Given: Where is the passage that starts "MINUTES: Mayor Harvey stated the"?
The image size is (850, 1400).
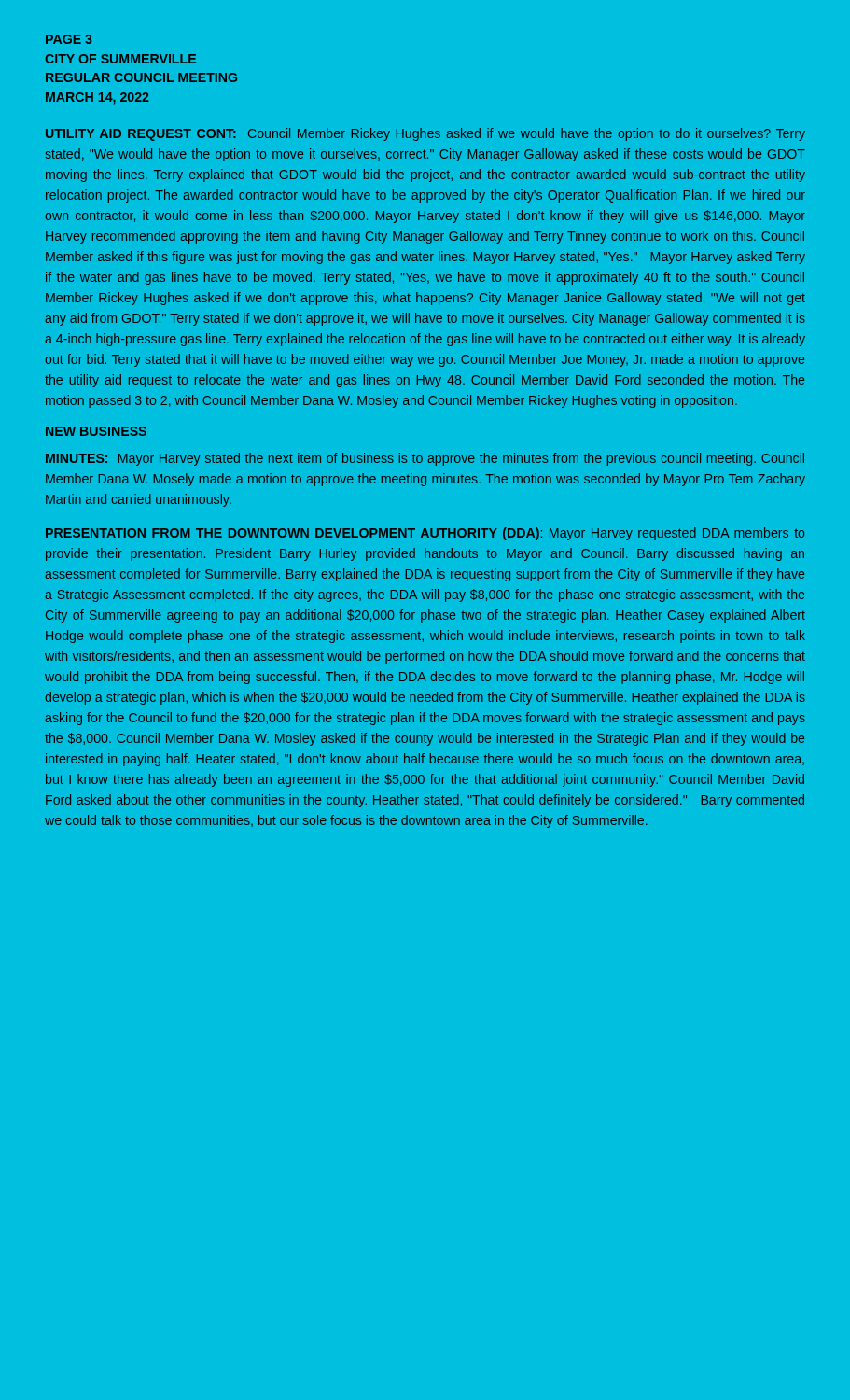Looking at the screenshot, I should tap(425, 479).
